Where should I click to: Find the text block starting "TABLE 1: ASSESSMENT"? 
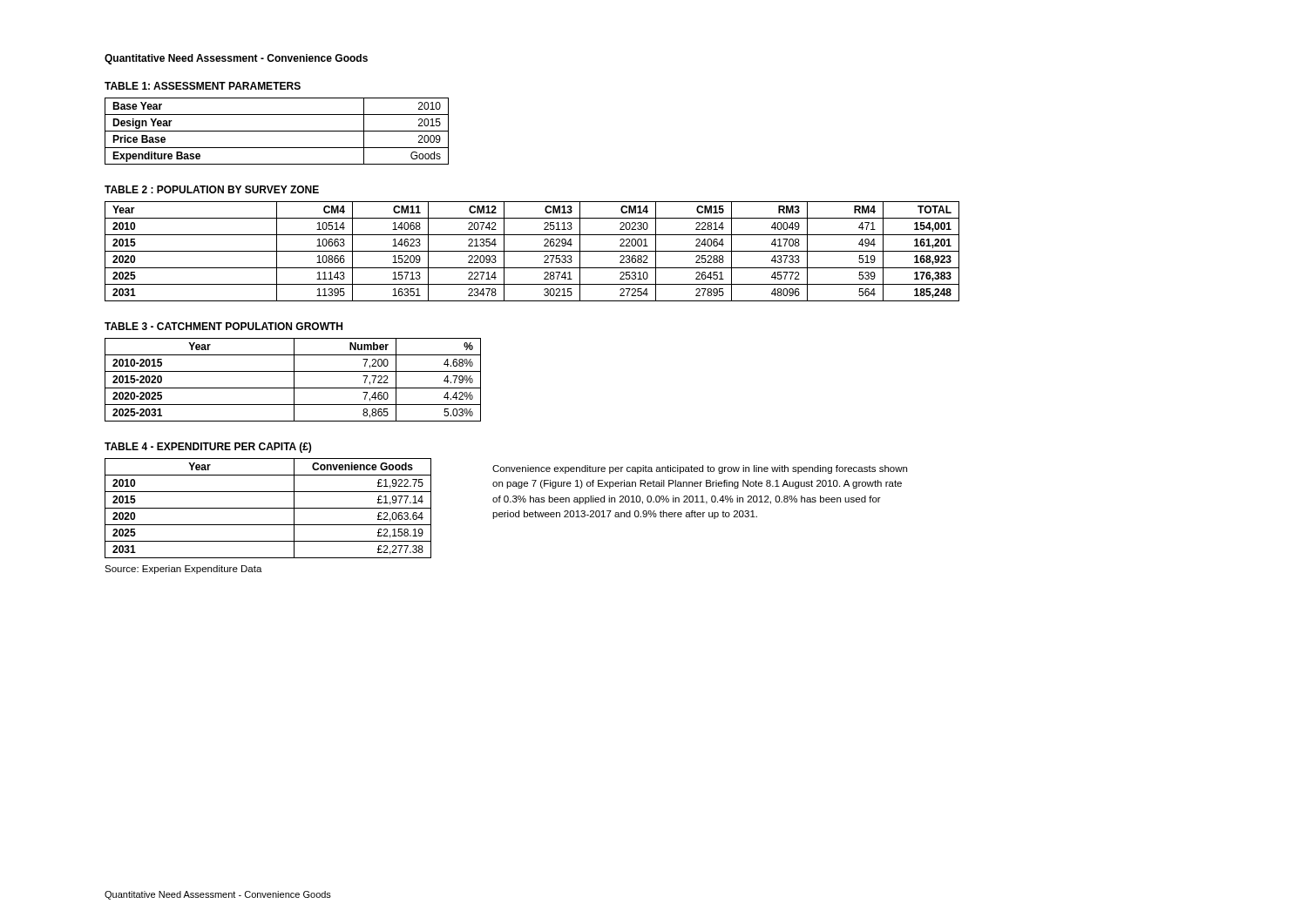203,86
